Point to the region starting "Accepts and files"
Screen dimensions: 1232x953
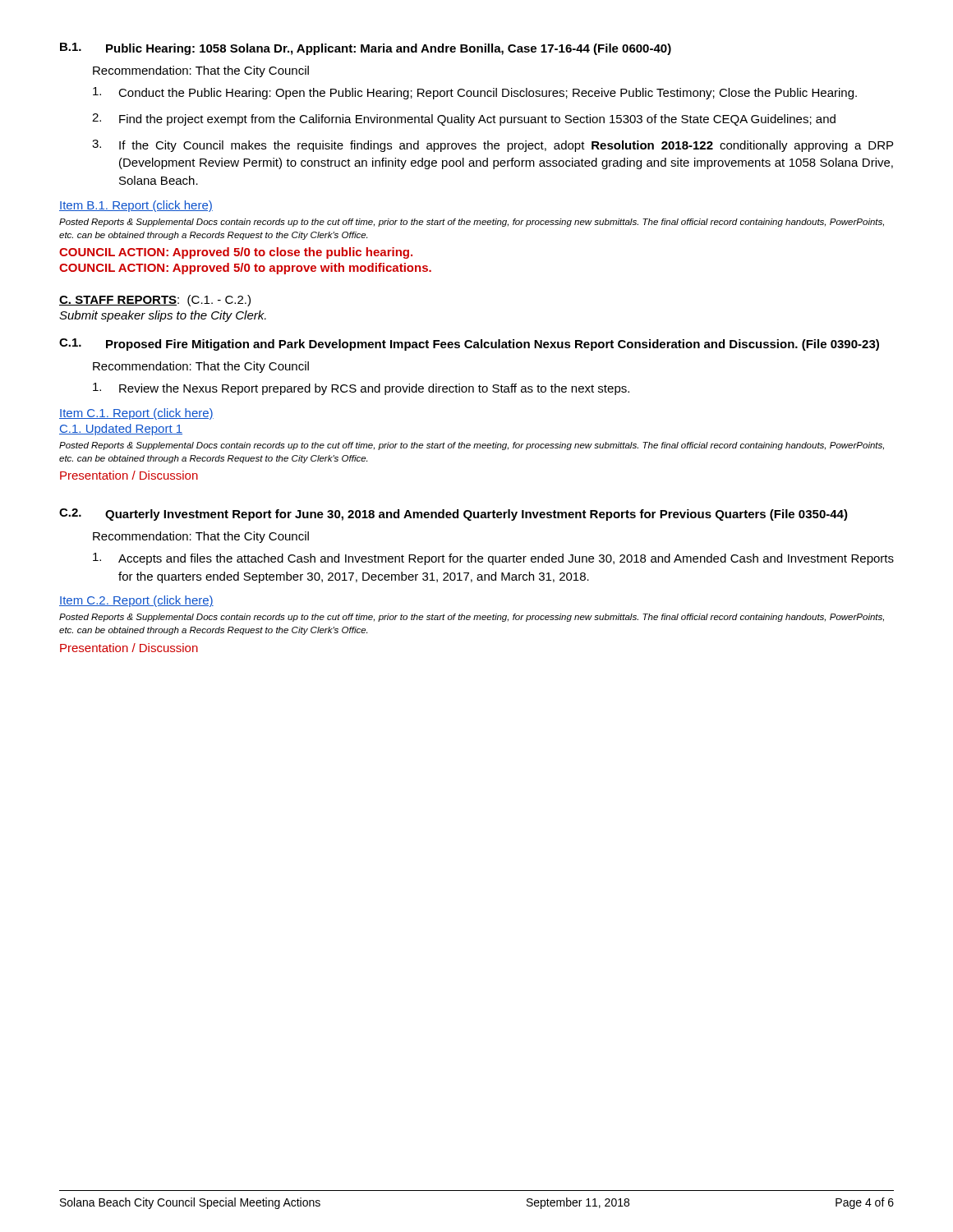493,567
